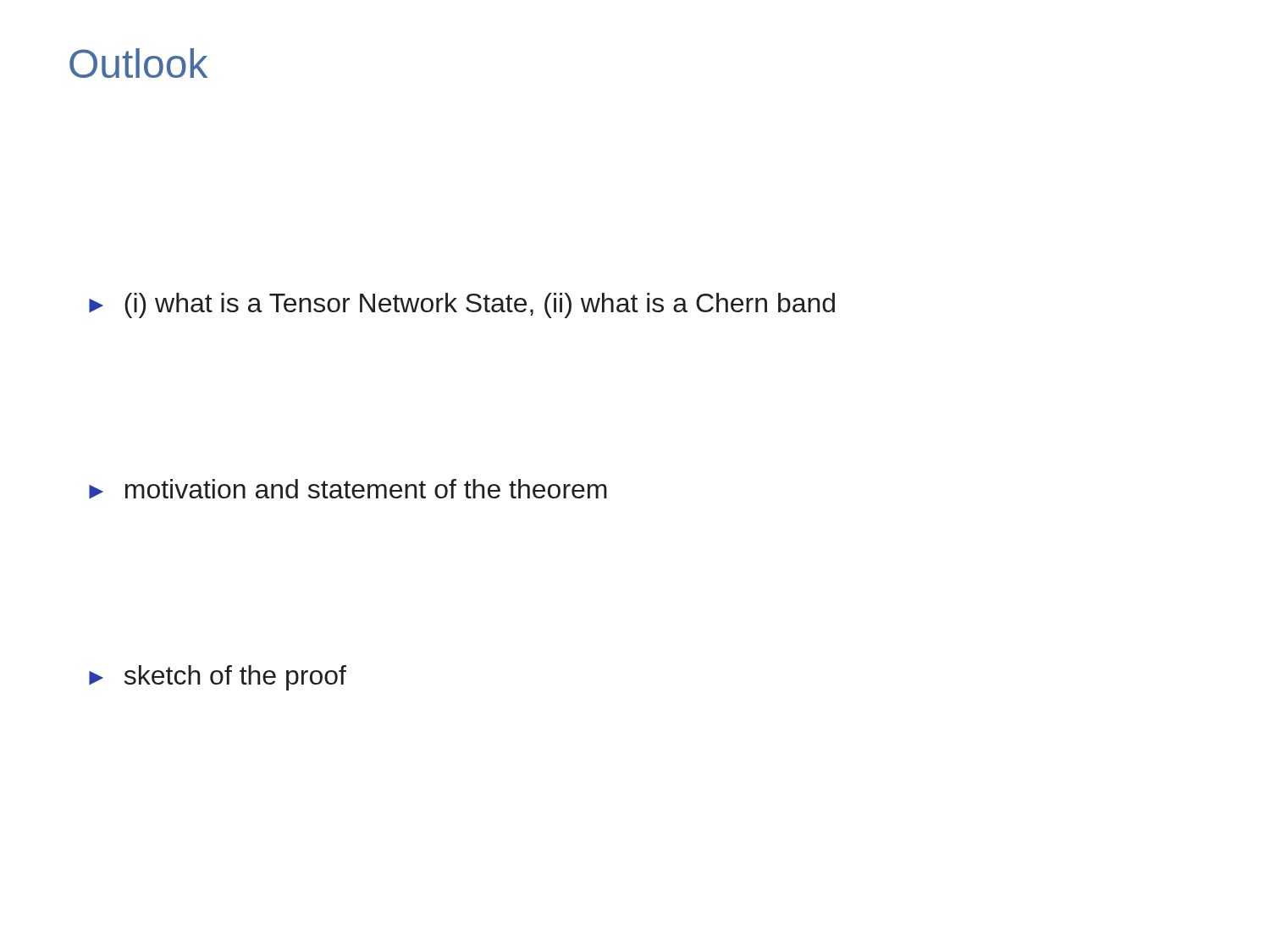Select the block starting "► motivation and statement of the theorem"
Viewport: 1270px width, 952px height.
[x=347, y=490]
